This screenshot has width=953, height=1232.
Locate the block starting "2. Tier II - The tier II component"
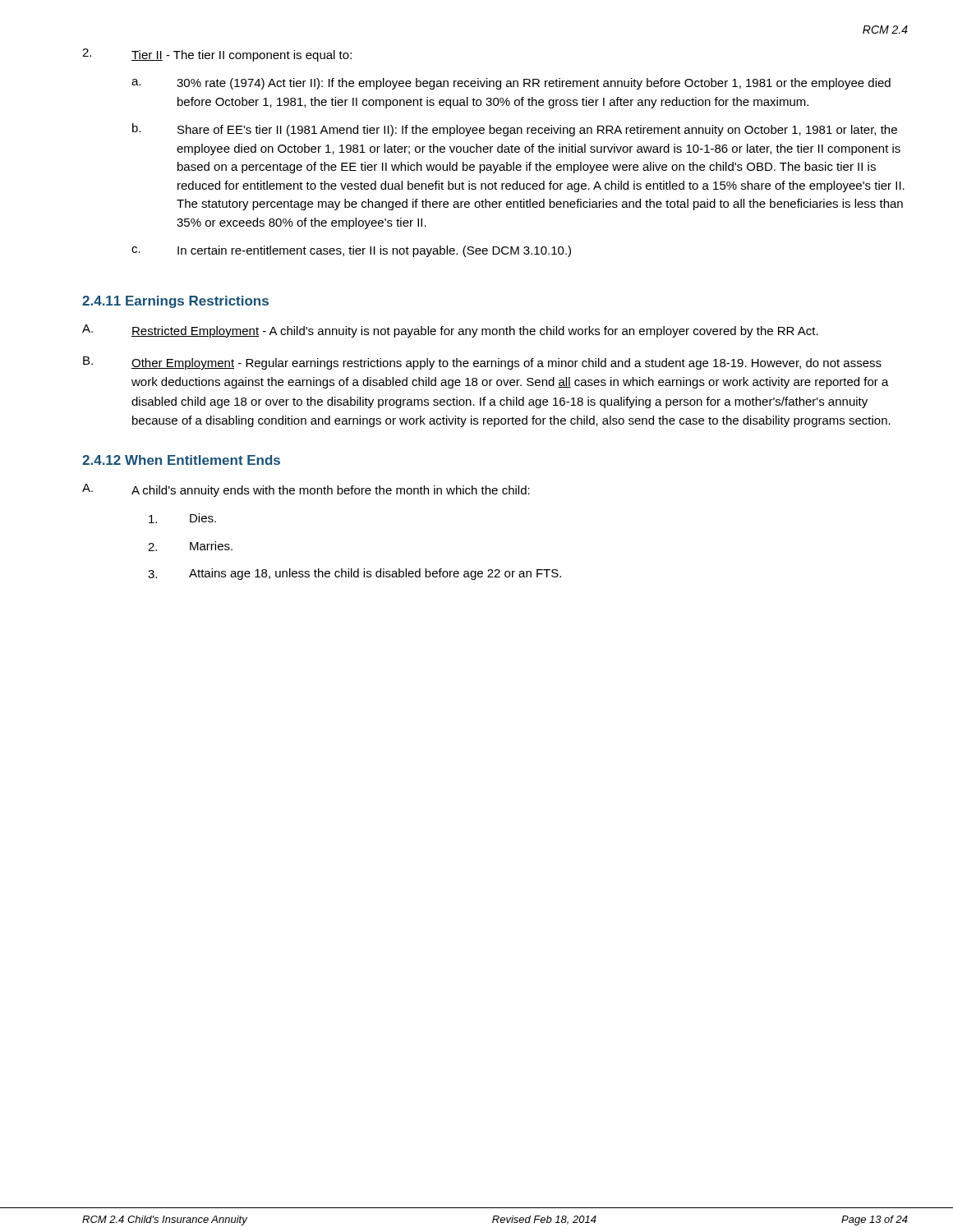click(495, 158)
